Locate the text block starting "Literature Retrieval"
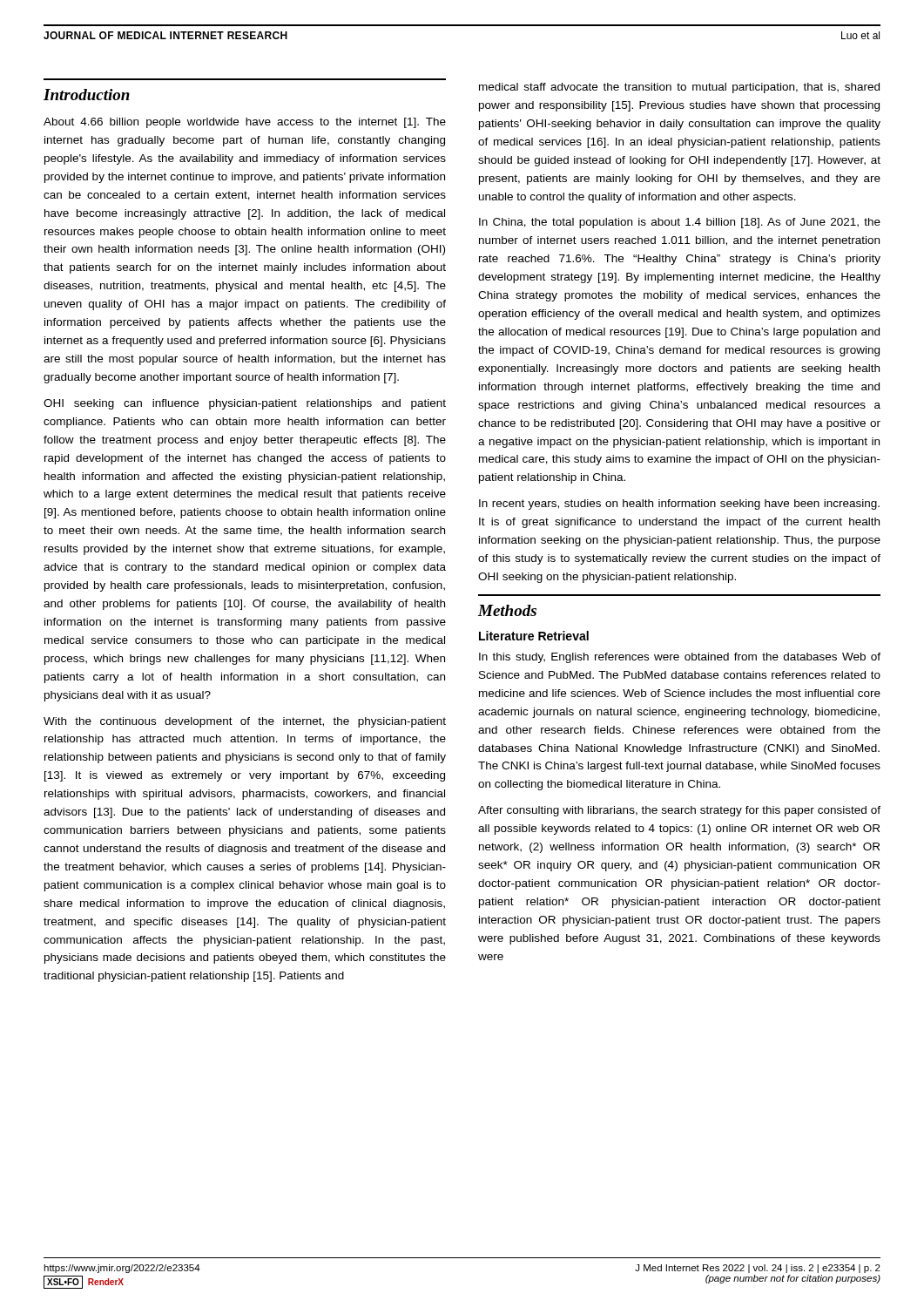Image resolution: width=924 pixels, height=1307 pixels. [534, 636]
